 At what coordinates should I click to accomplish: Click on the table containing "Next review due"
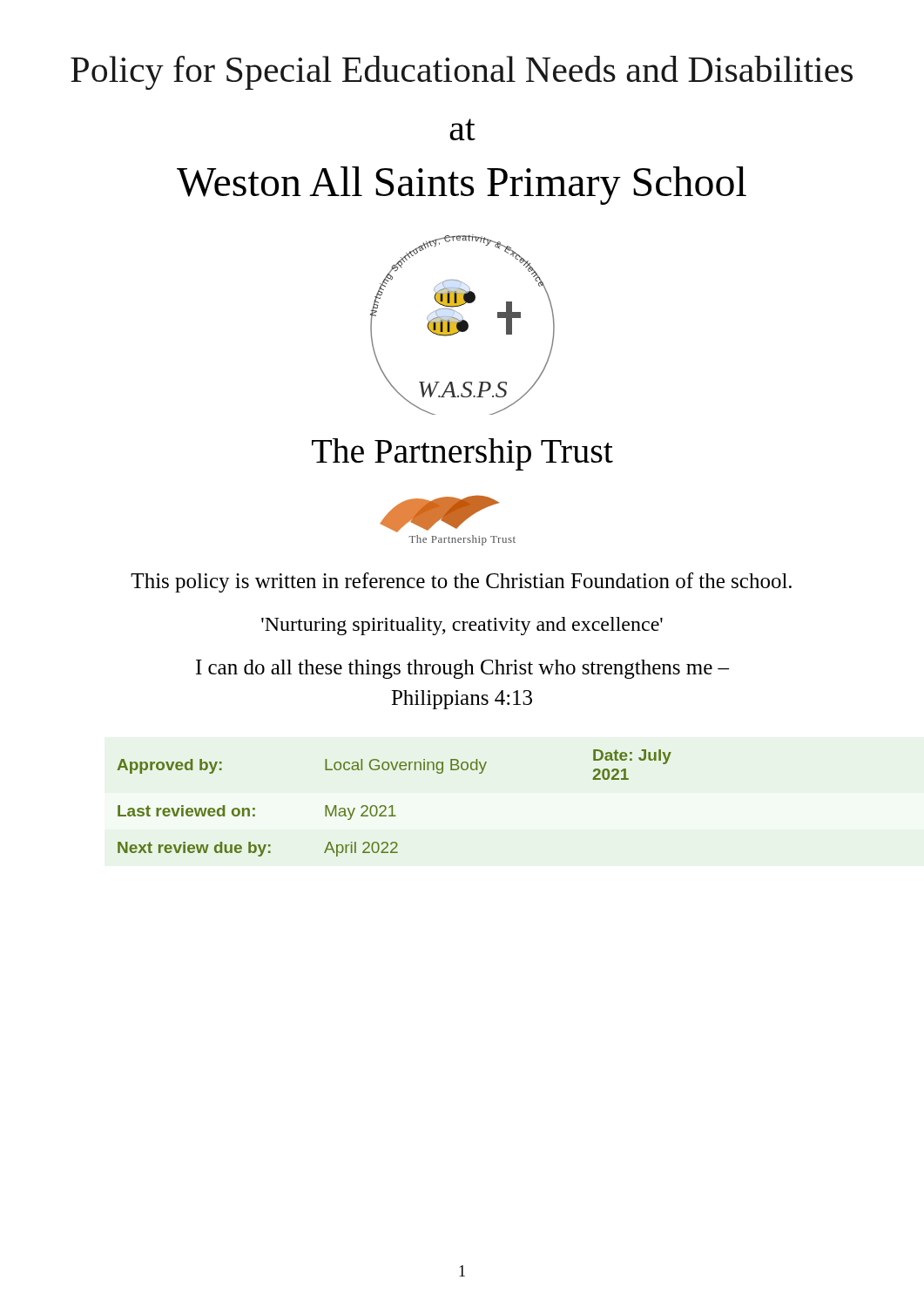coord(462,802)
